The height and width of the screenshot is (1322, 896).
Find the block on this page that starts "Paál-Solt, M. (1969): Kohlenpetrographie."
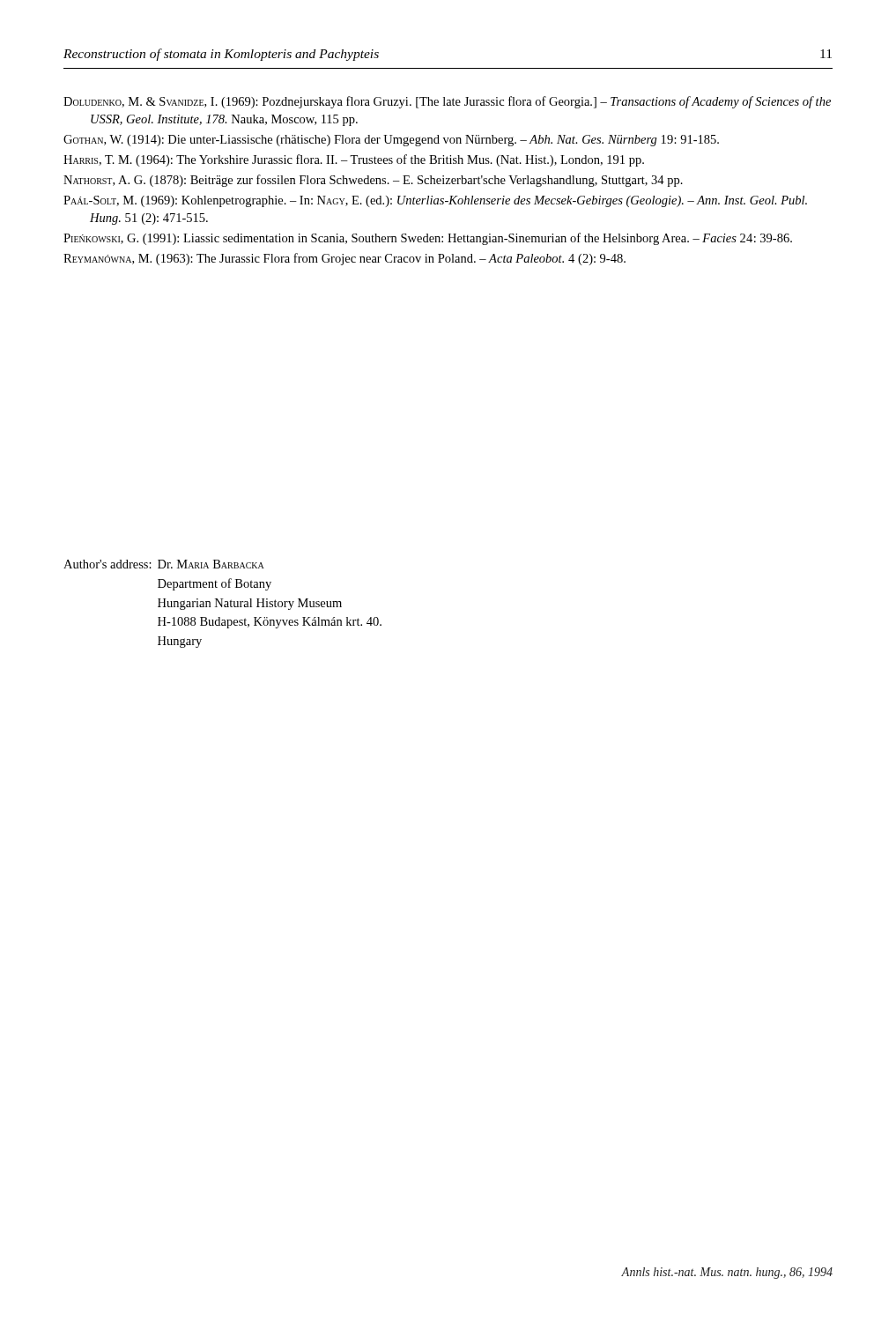point(436,209)
